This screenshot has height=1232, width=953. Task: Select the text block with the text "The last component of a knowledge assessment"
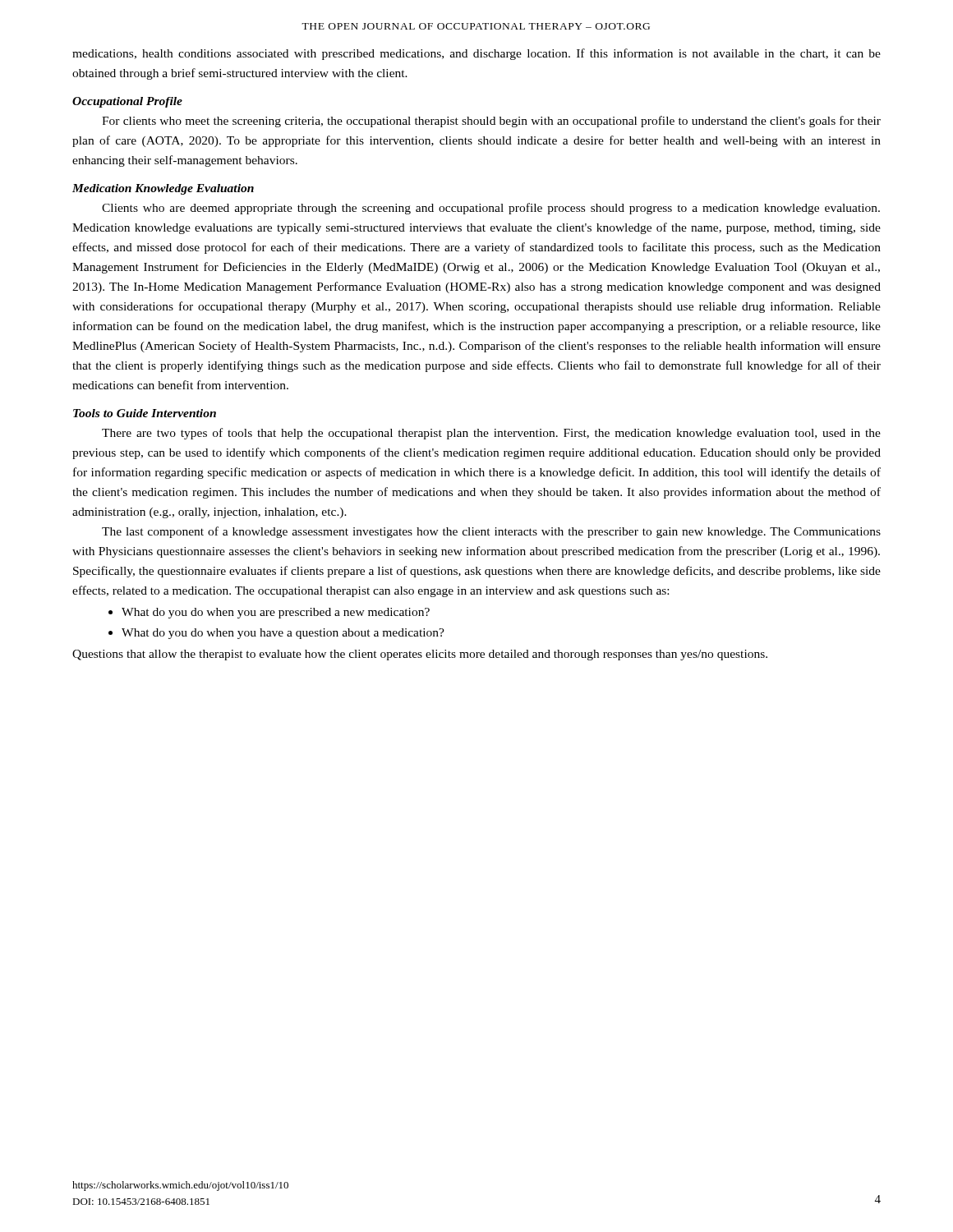point(476,561)
